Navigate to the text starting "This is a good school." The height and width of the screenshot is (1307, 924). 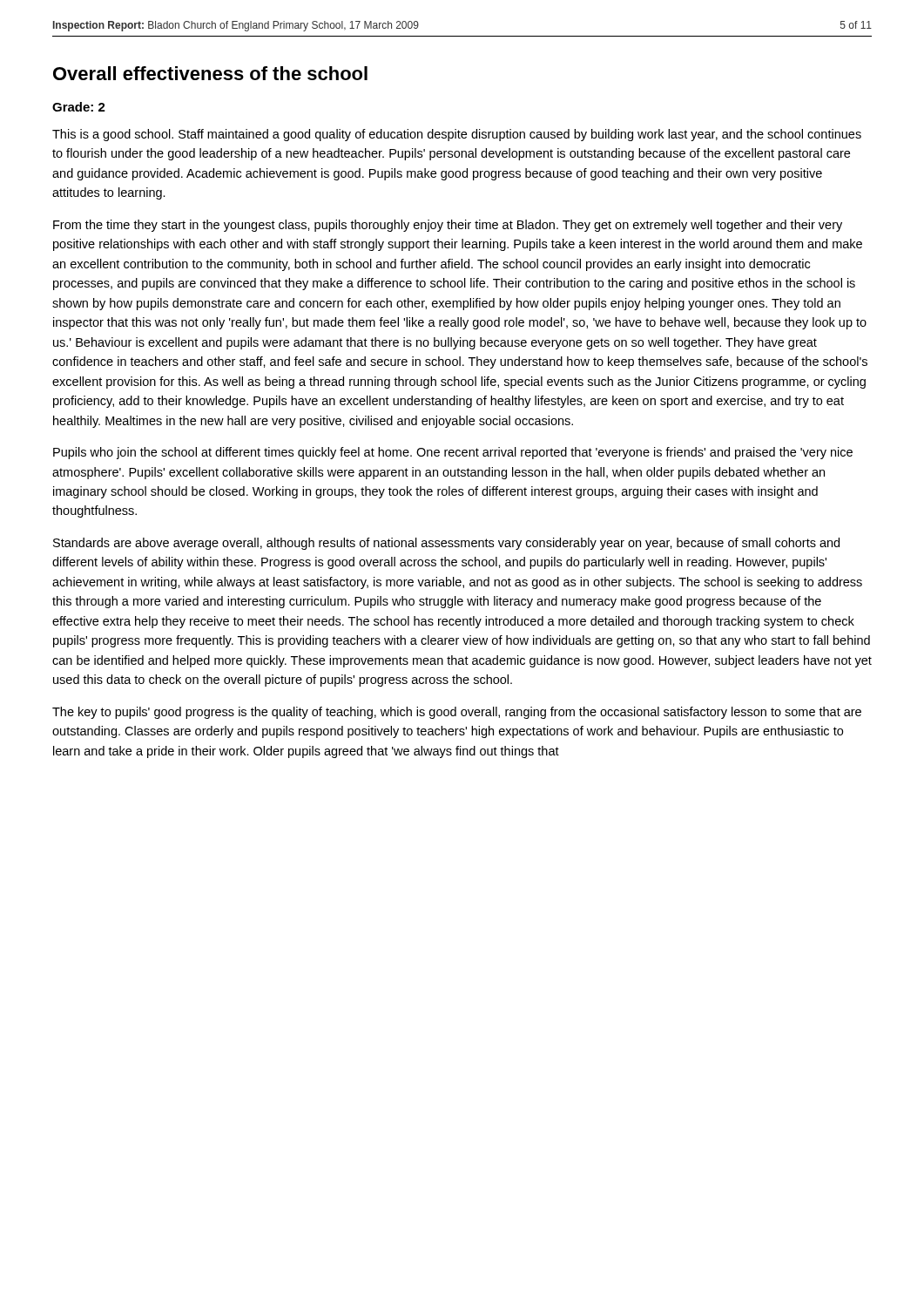[462, 164]
